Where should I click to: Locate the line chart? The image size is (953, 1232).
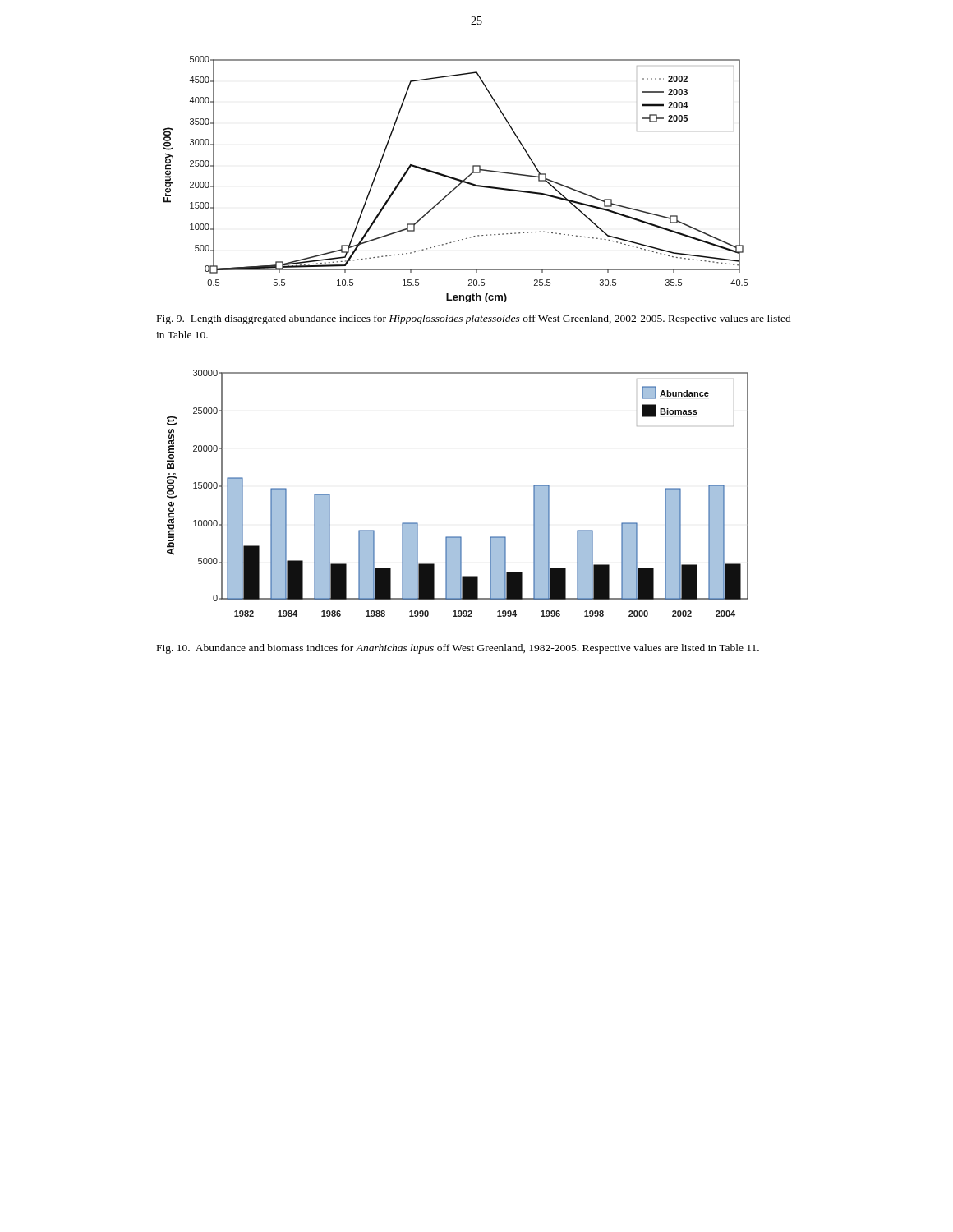tap(476, 175)
